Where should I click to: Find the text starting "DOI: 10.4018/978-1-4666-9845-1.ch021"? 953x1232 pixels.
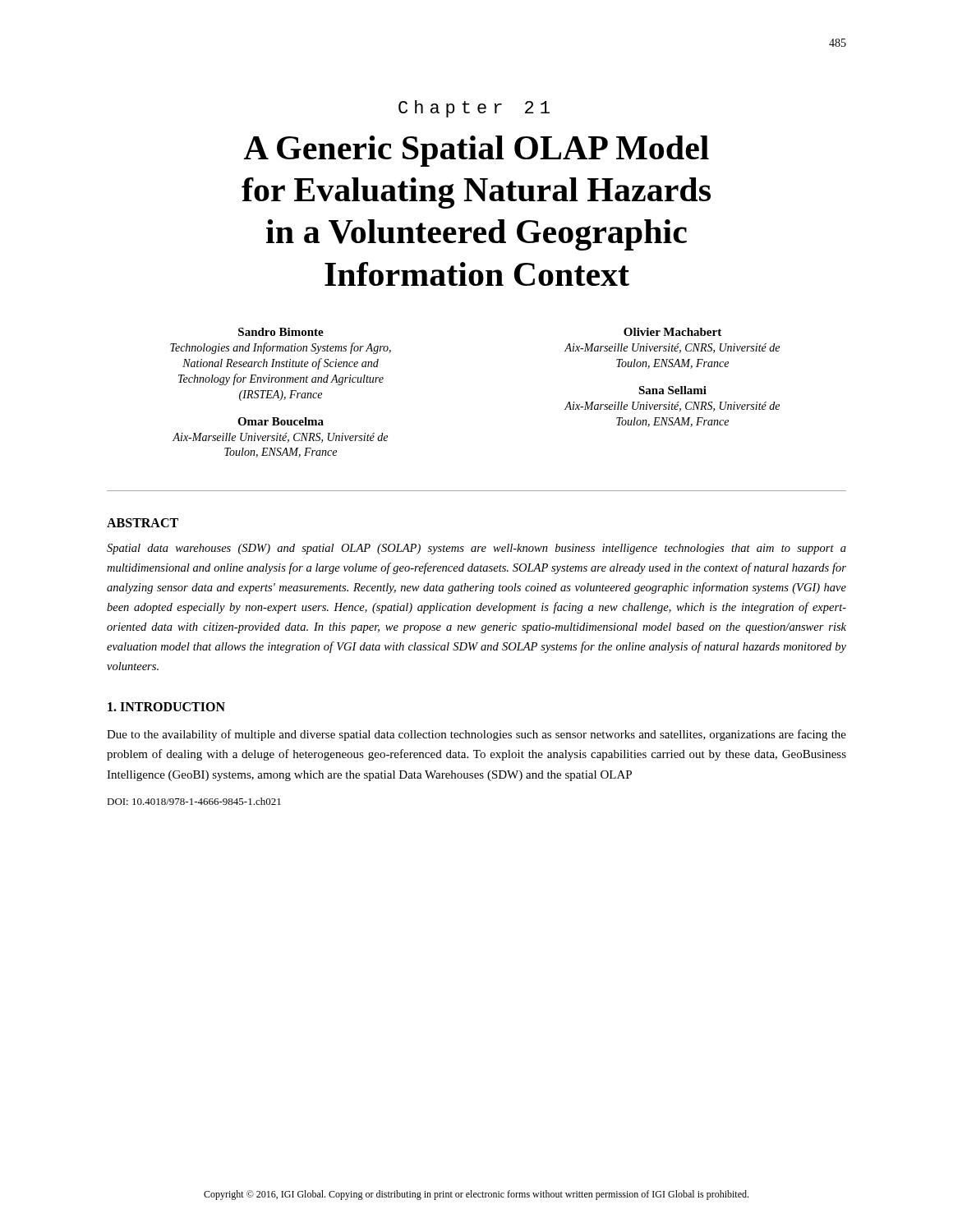pos(194,801)
